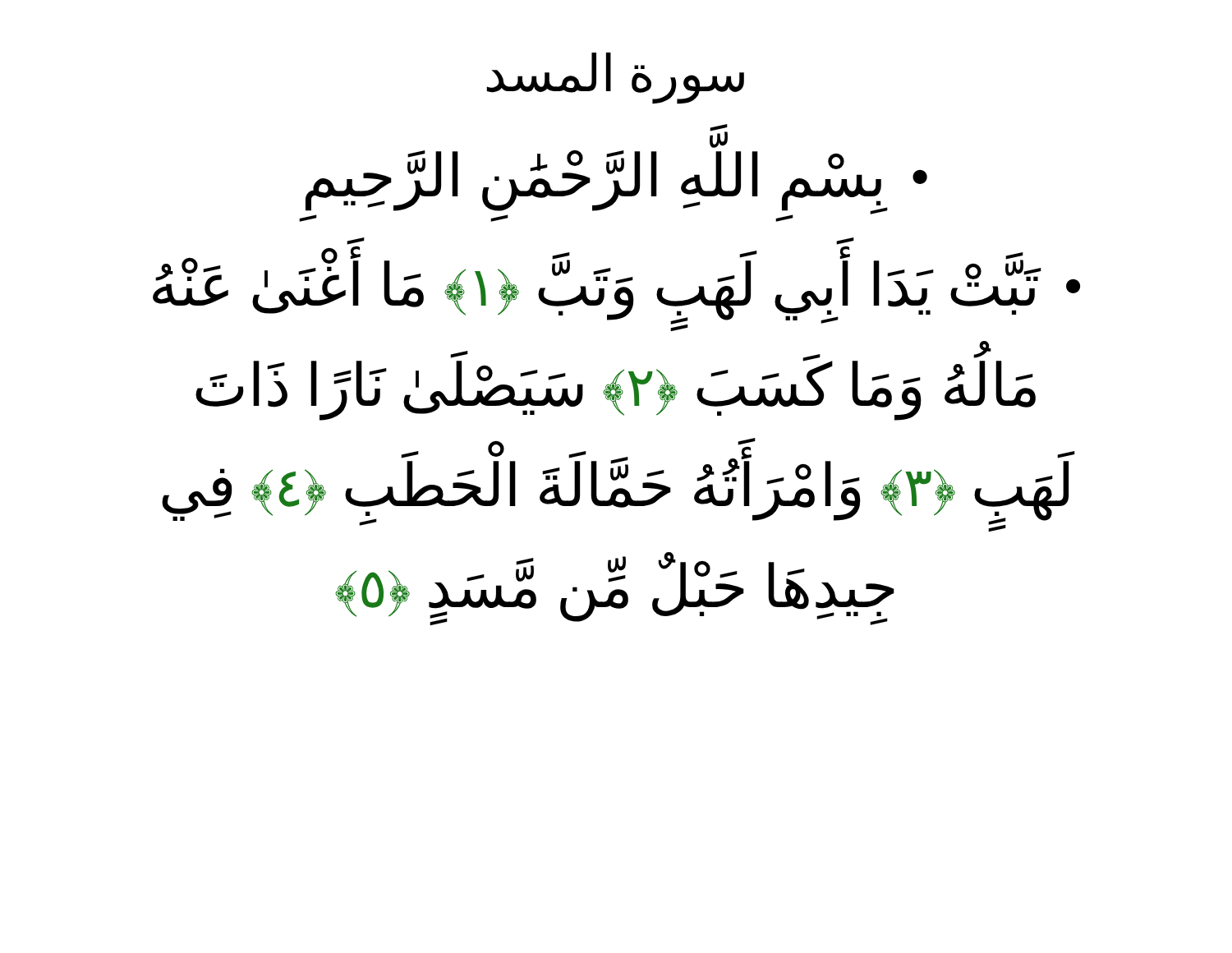Locate the element starting "سورة المسد"
1232x953 pixels.
coord(616,74)
